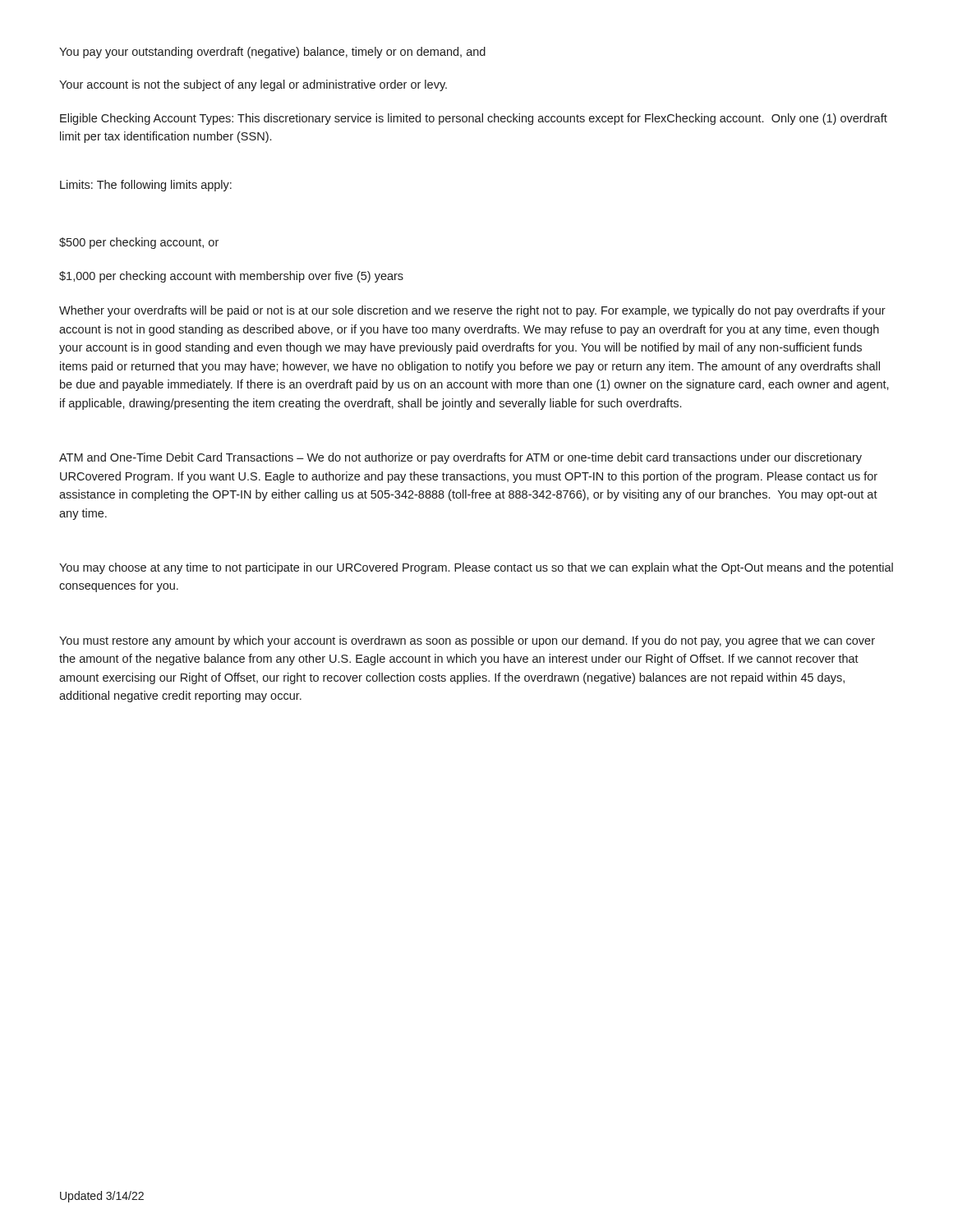Where is the passage that starts "Eligible Checking Account Types: This discretionary service is"?
This screenshot has width=953, height=1232.
(x=473, y=127)
